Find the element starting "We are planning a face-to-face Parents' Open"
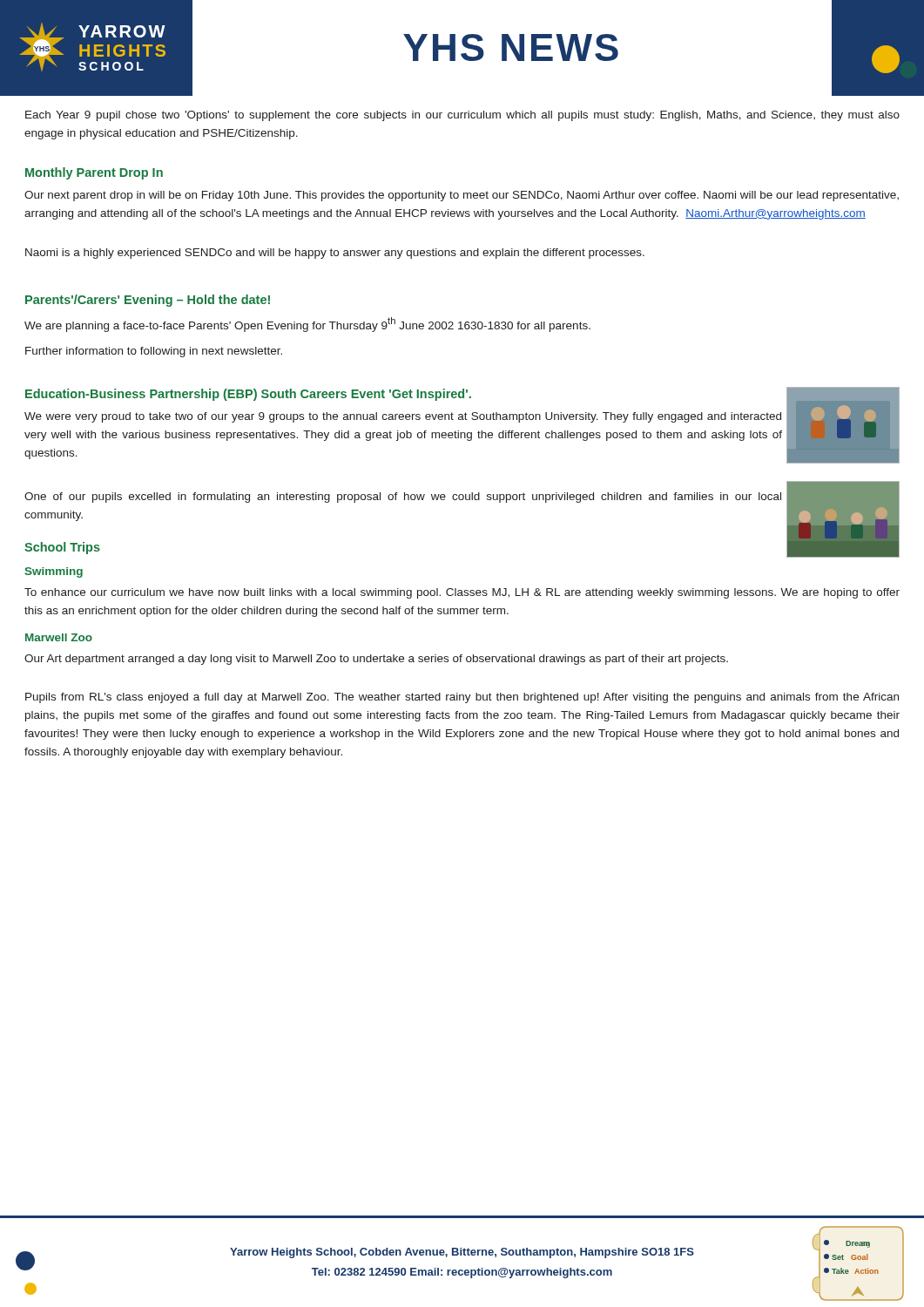This screenshot has height=1307, width=924. click(x=308, y=323)
